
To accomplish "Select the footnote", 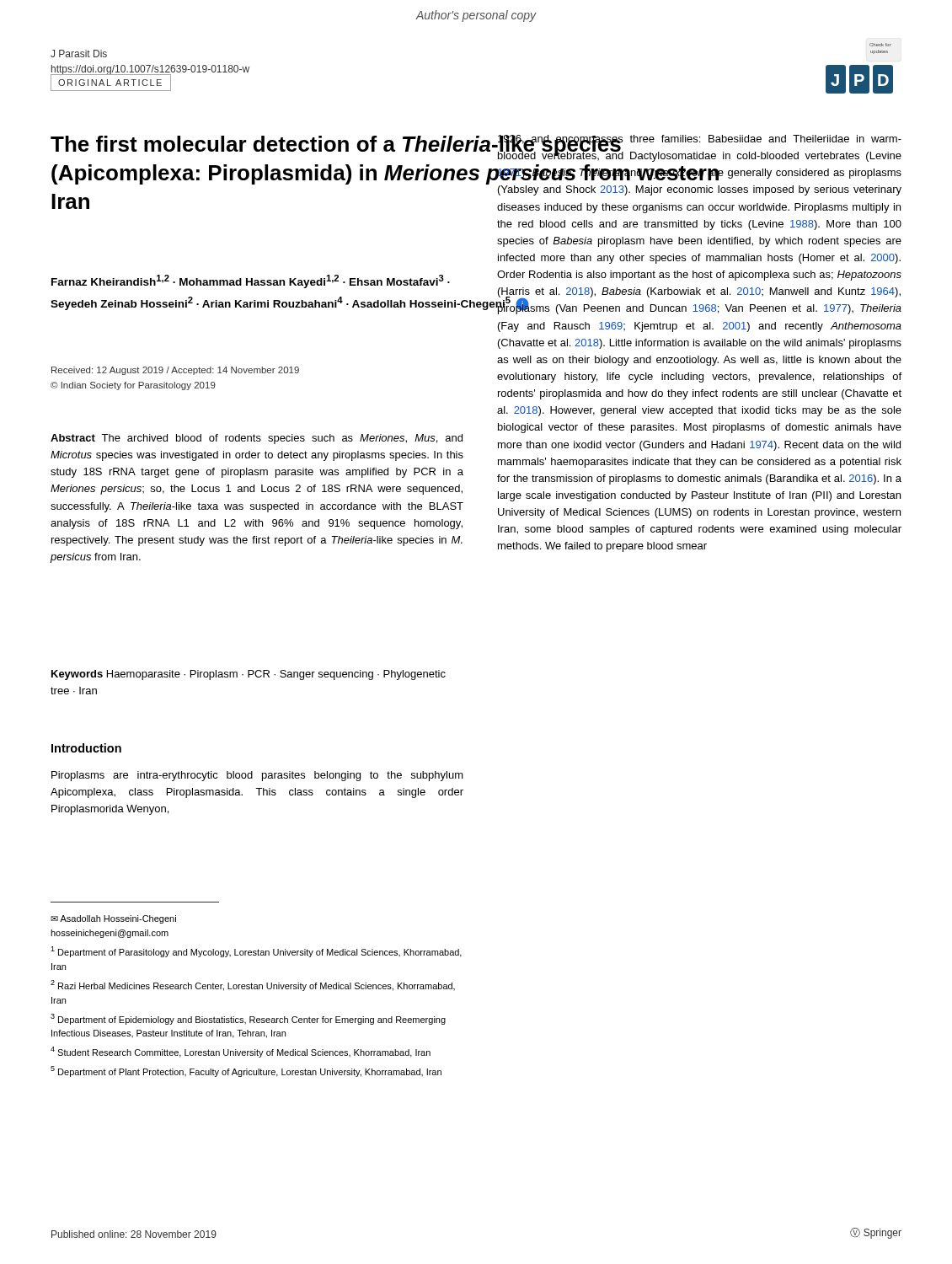I will [257, 995].
